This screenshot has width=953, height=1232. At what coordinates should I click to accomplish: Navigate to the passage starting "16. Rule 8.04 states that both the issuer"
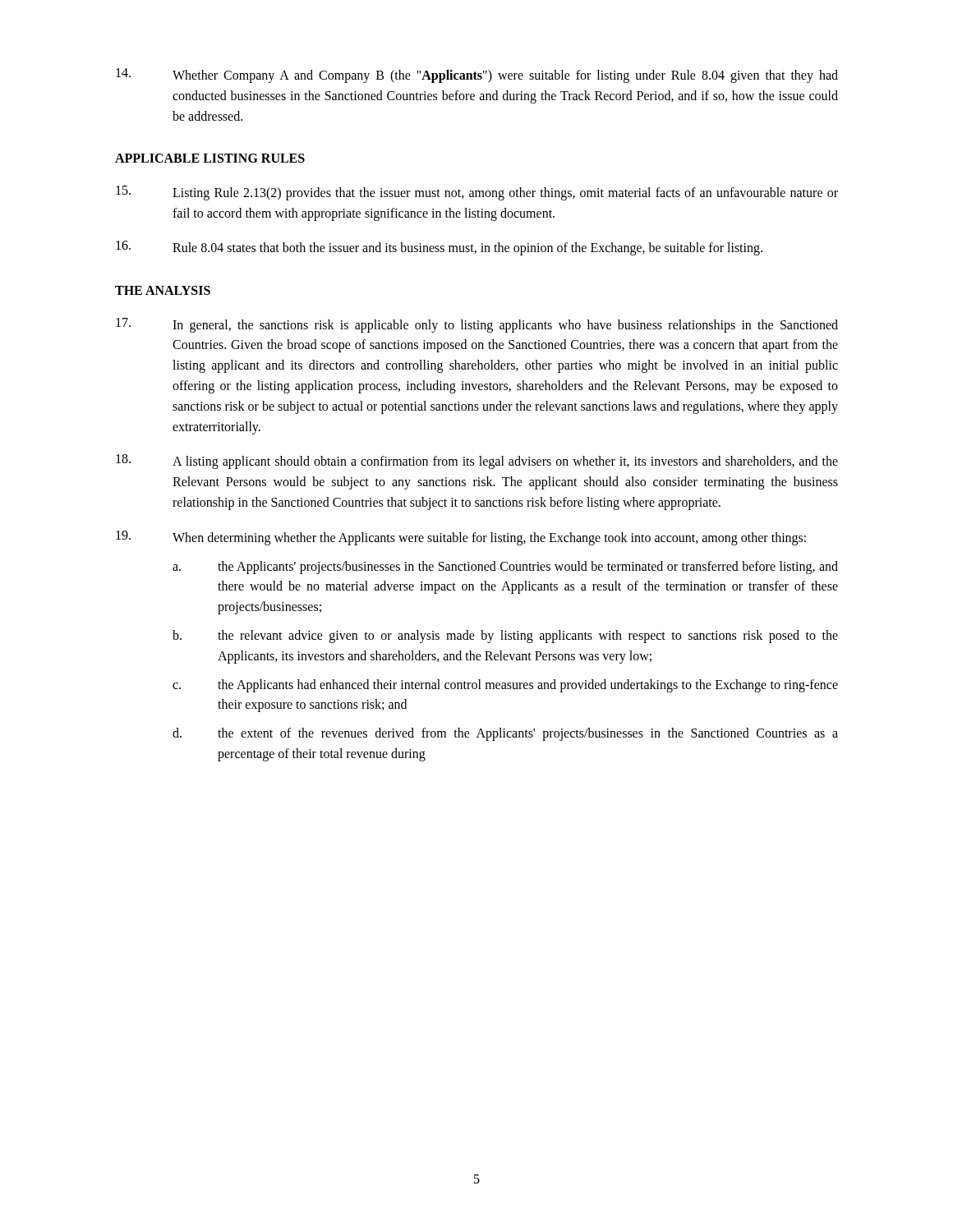[476, 249]
